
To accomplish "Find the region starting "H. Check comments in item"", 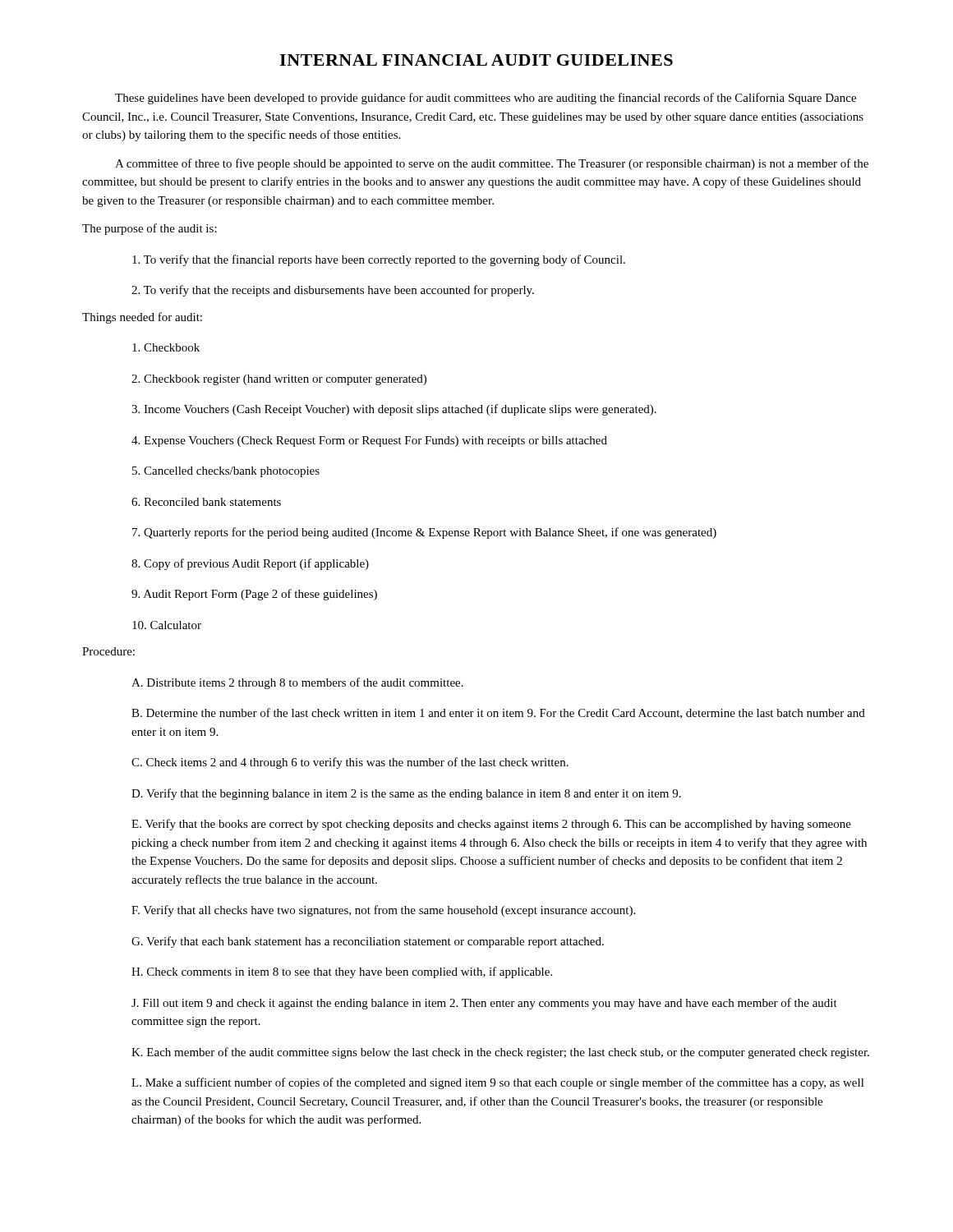I will pos(501,972).
